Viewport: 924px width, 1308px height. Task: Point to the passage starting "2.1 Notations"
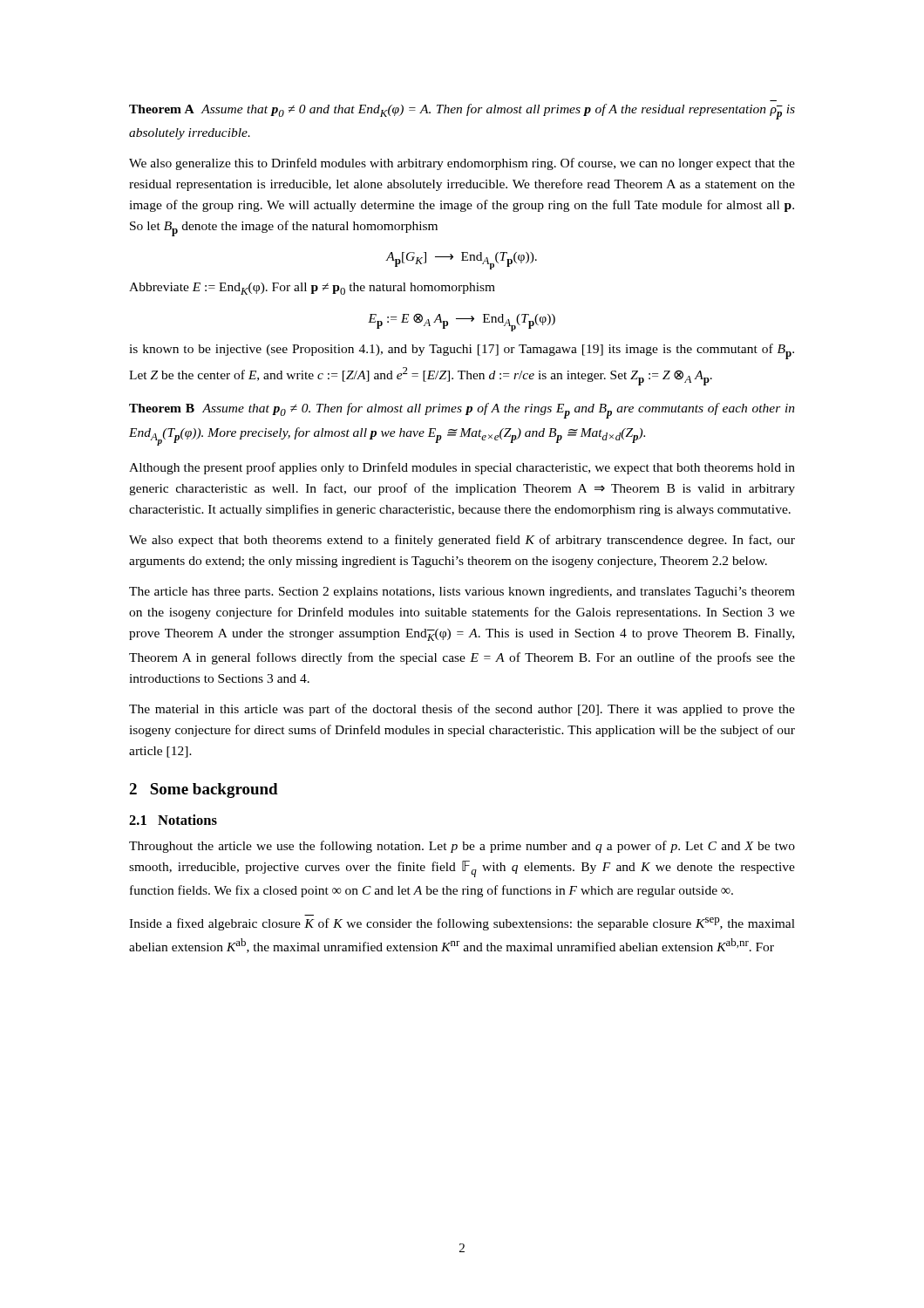[x=173, y=820]
